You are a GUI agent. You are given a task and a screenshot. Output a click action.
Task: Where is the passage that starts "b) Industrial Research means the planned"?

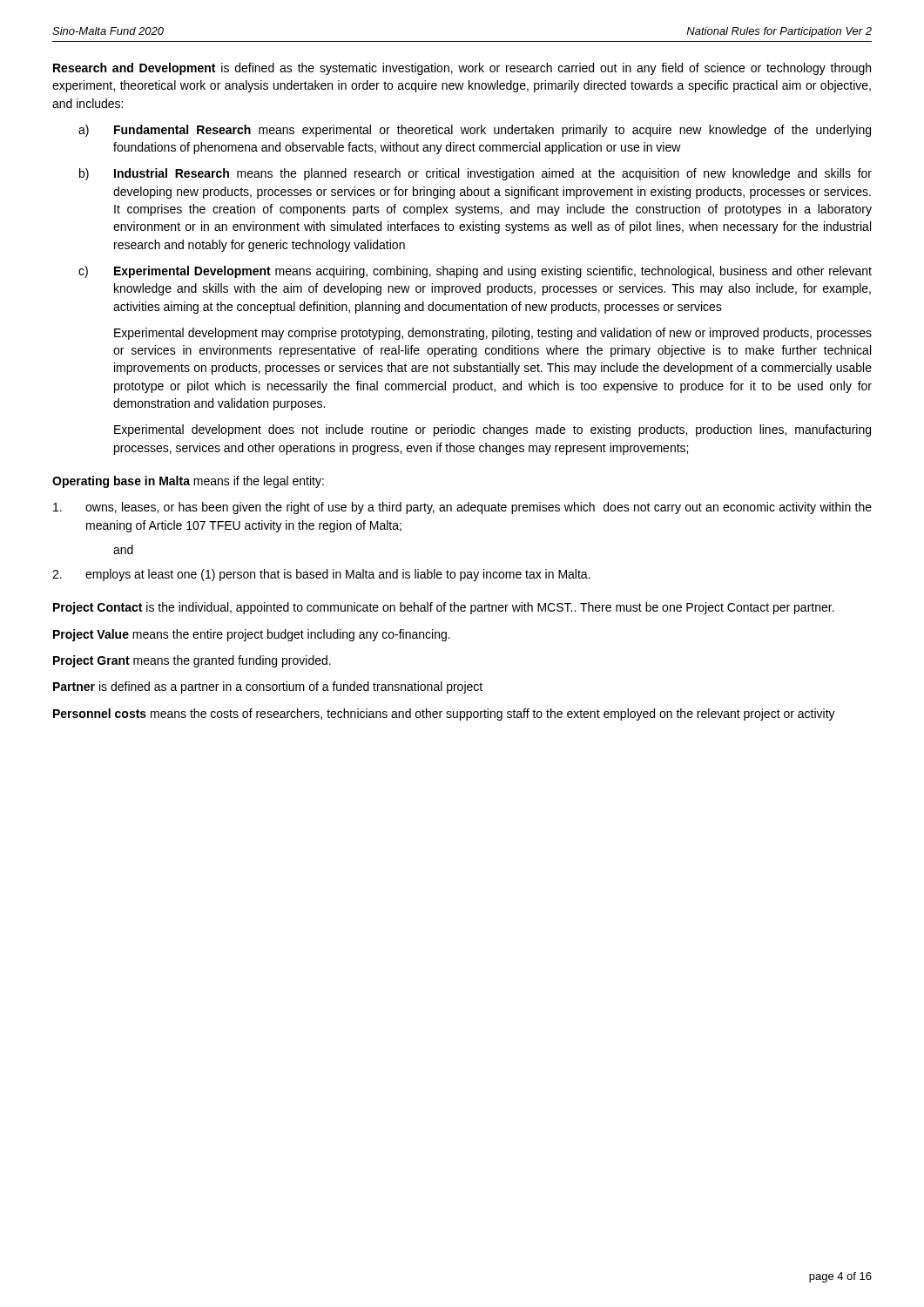point(462,209)
